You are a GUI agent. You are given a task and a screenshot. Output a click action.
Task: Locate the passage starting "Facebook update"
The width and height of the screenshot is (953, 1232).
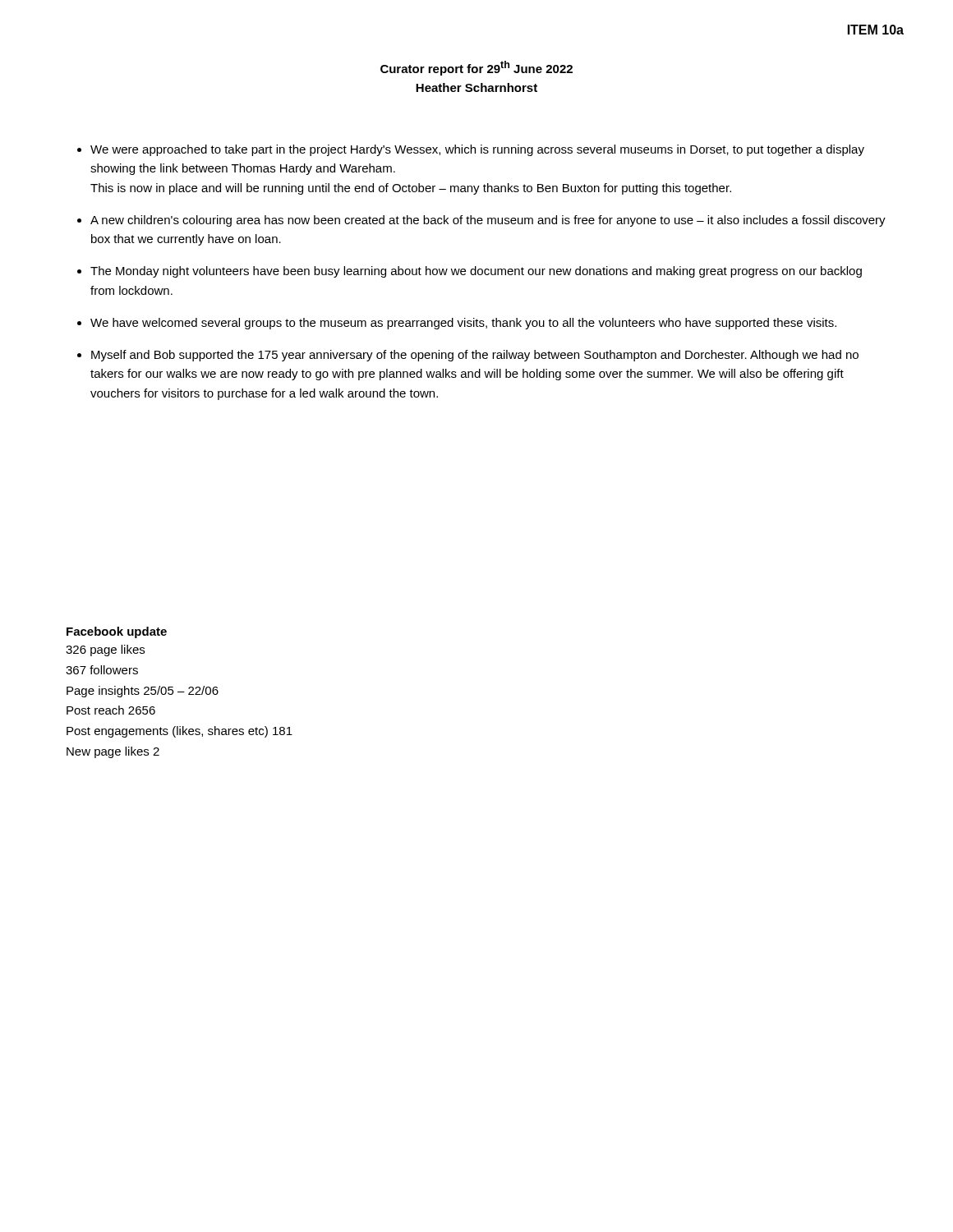116,631
